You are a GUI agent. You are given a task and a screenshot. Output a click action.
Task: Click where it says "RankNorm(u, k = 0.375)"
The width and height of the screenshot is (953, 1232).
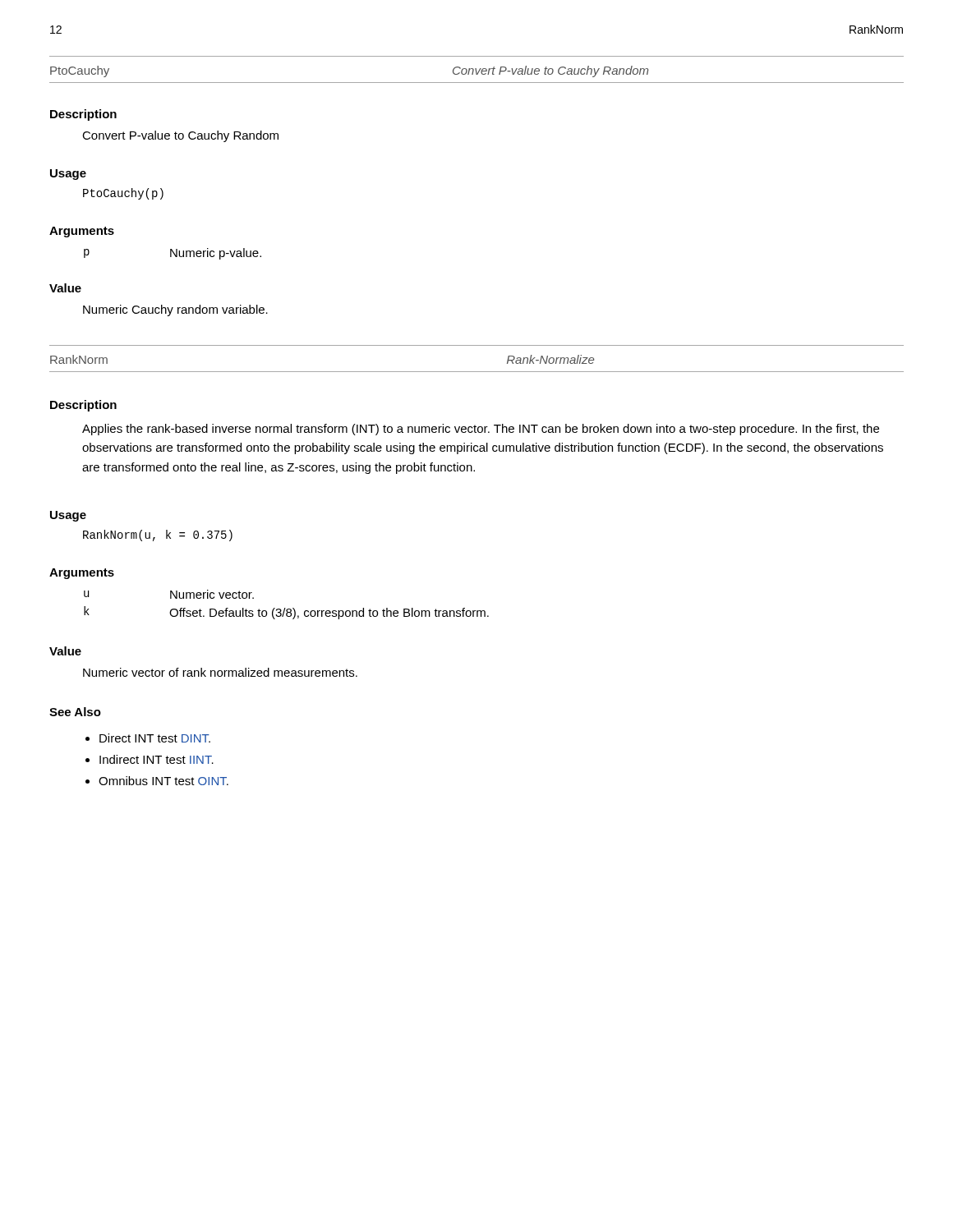click(158, 535)
